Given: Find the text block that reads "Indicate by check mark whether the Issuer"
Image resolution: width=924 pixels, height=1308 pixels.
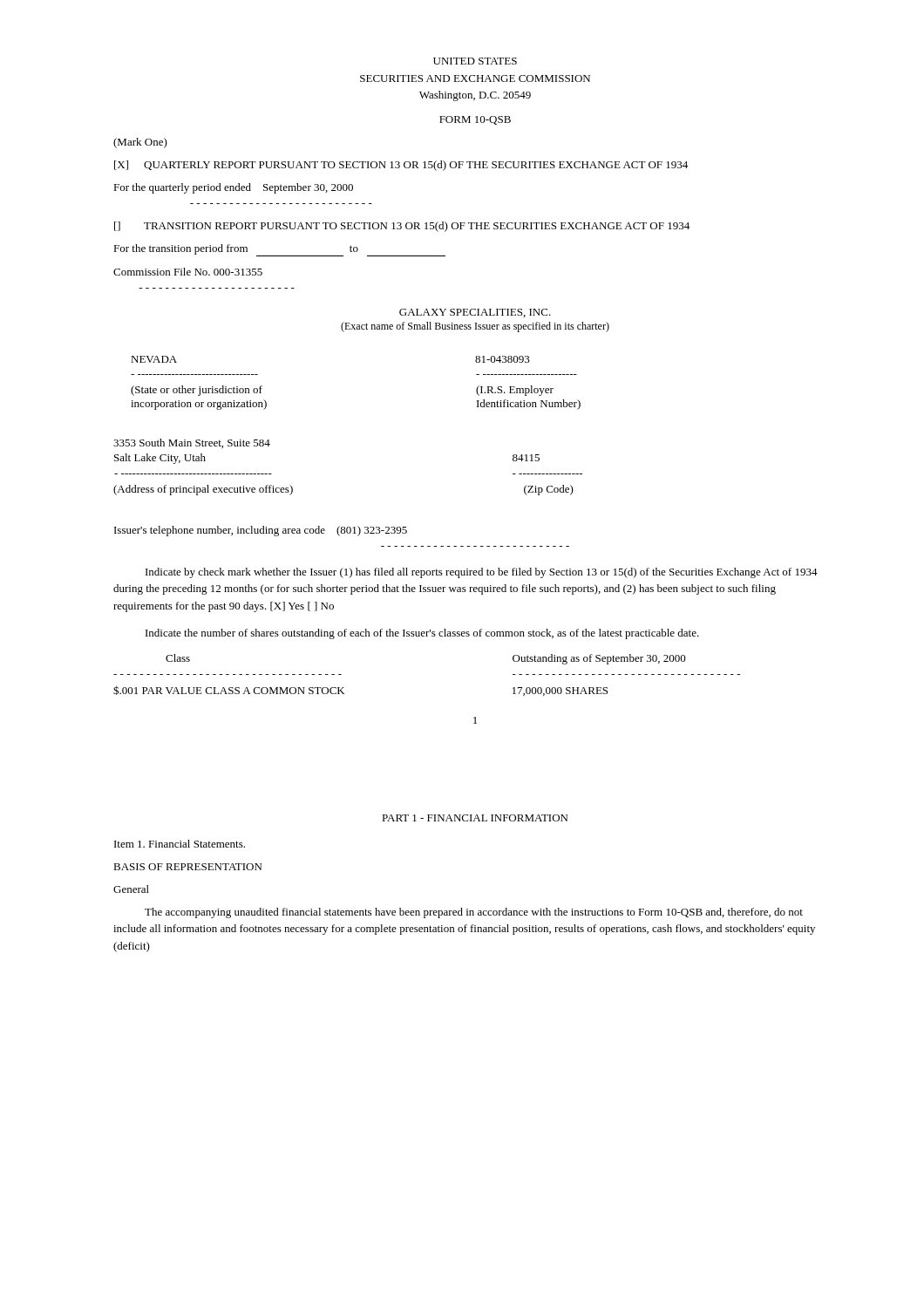Looking at the screenshot, I should tap(465, 588).
